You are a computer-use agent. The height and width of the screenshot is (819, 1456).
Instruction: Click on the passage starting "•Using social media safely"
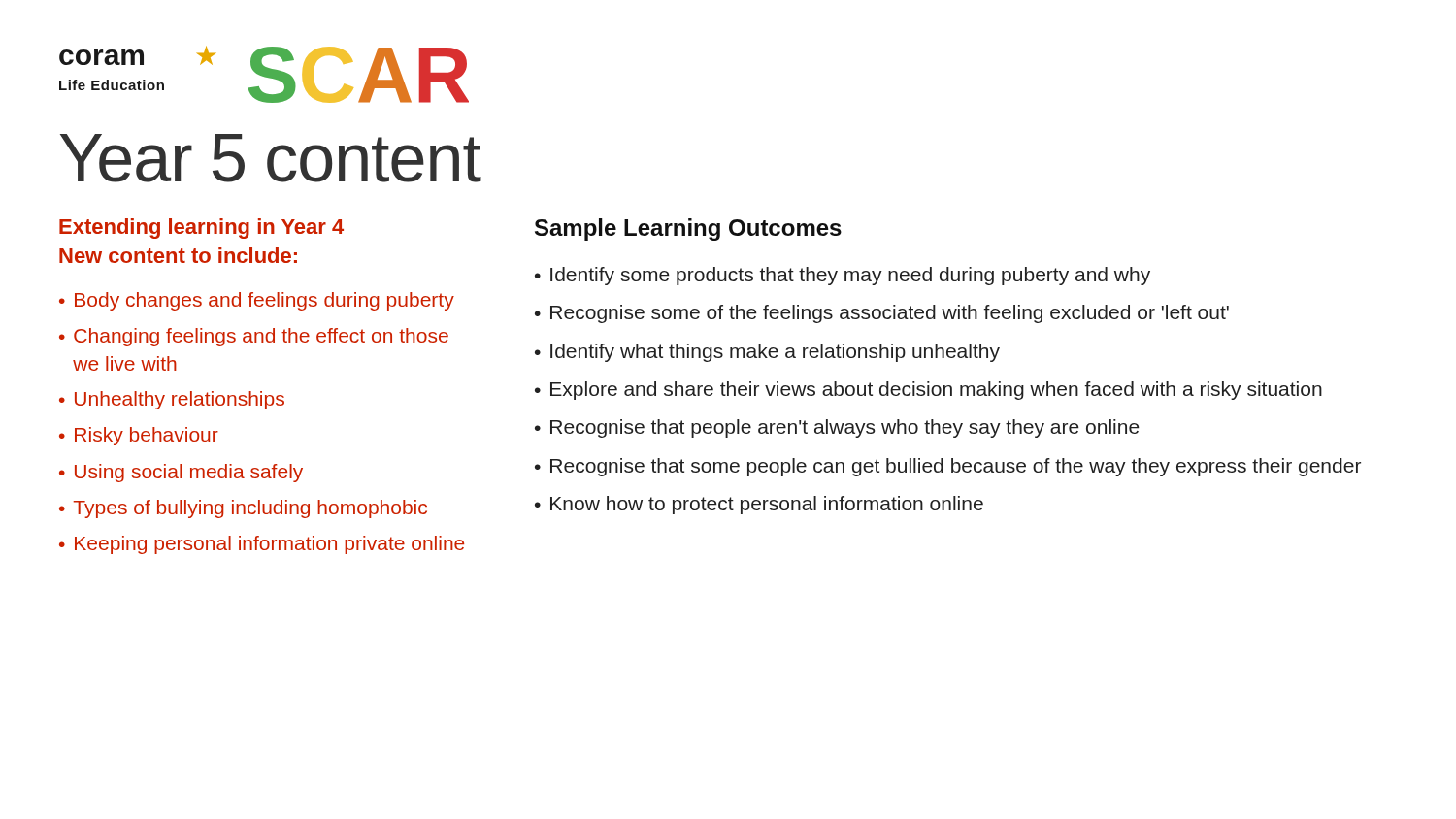pyautogui.click(x=181, y=472)
